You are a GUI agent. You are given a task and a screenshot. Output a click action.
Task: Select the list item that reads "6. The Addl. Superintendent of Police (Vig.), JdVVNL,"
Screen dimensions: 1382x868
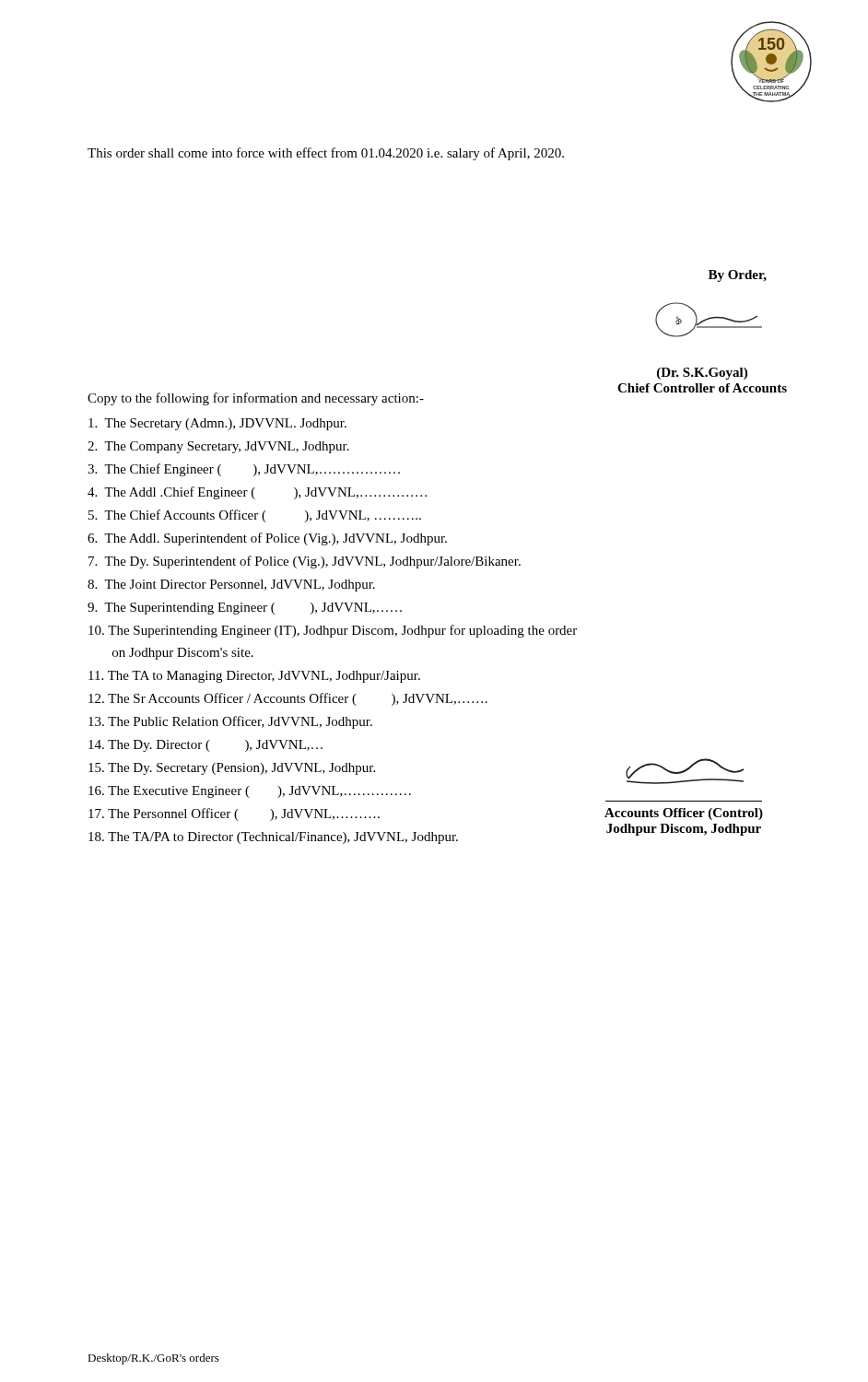point(268,538)
